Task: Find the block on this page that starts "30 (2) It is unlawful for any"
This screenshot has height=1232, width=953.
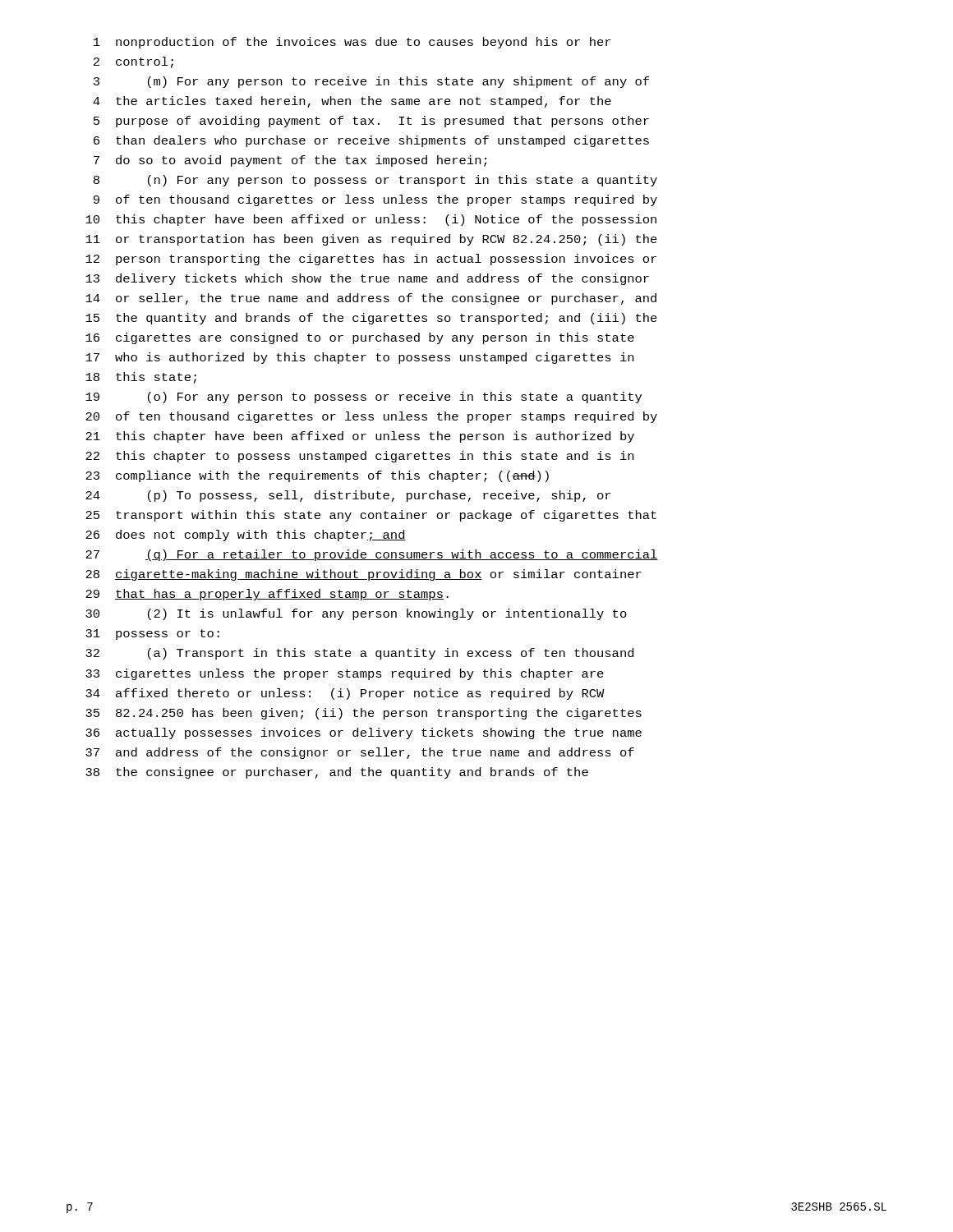Action: tap(476, 615)
